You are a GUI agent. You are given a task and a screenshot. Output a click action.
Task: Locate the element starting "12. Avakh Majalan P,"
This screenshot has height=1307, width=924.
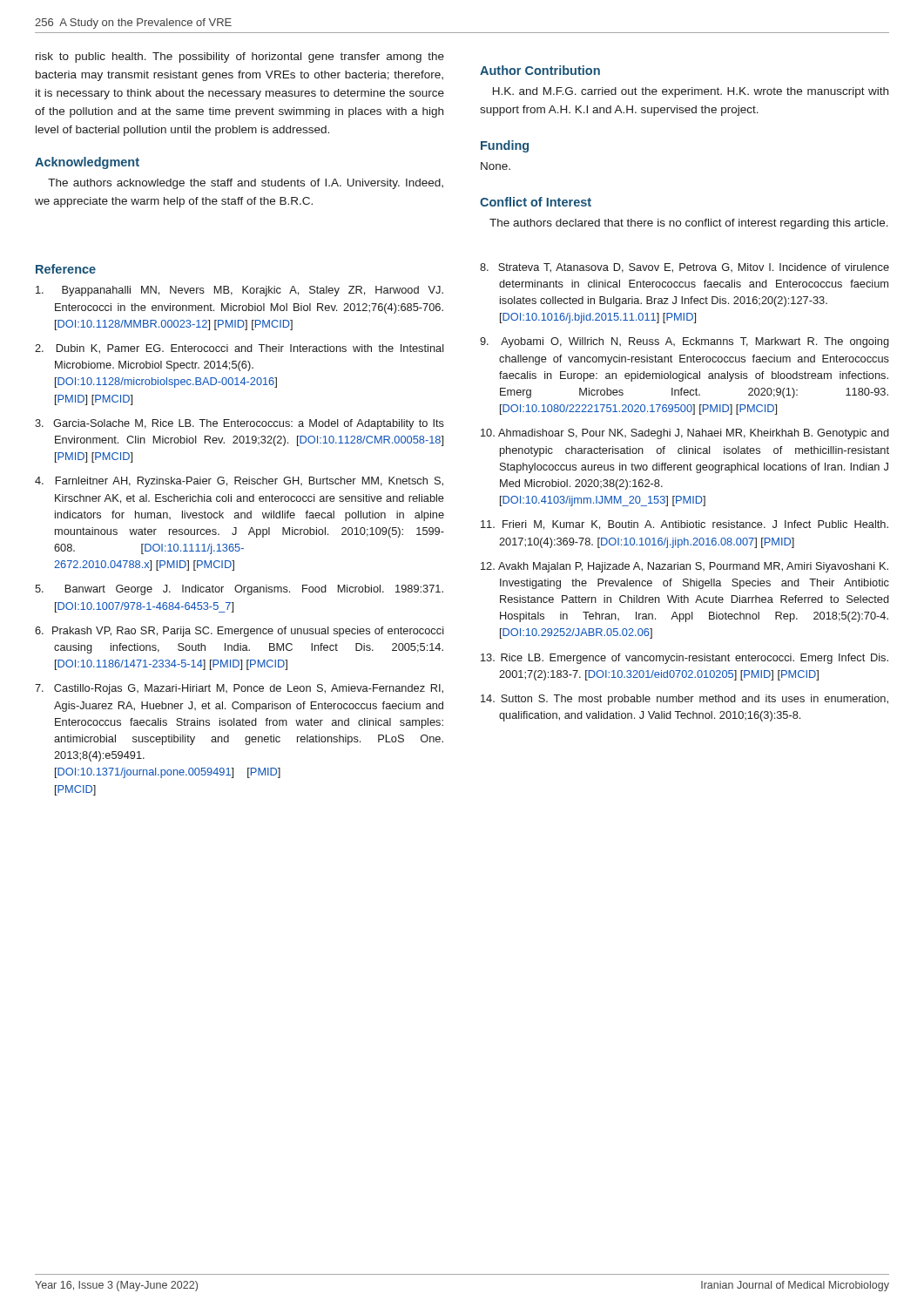(x=684, y=599)
